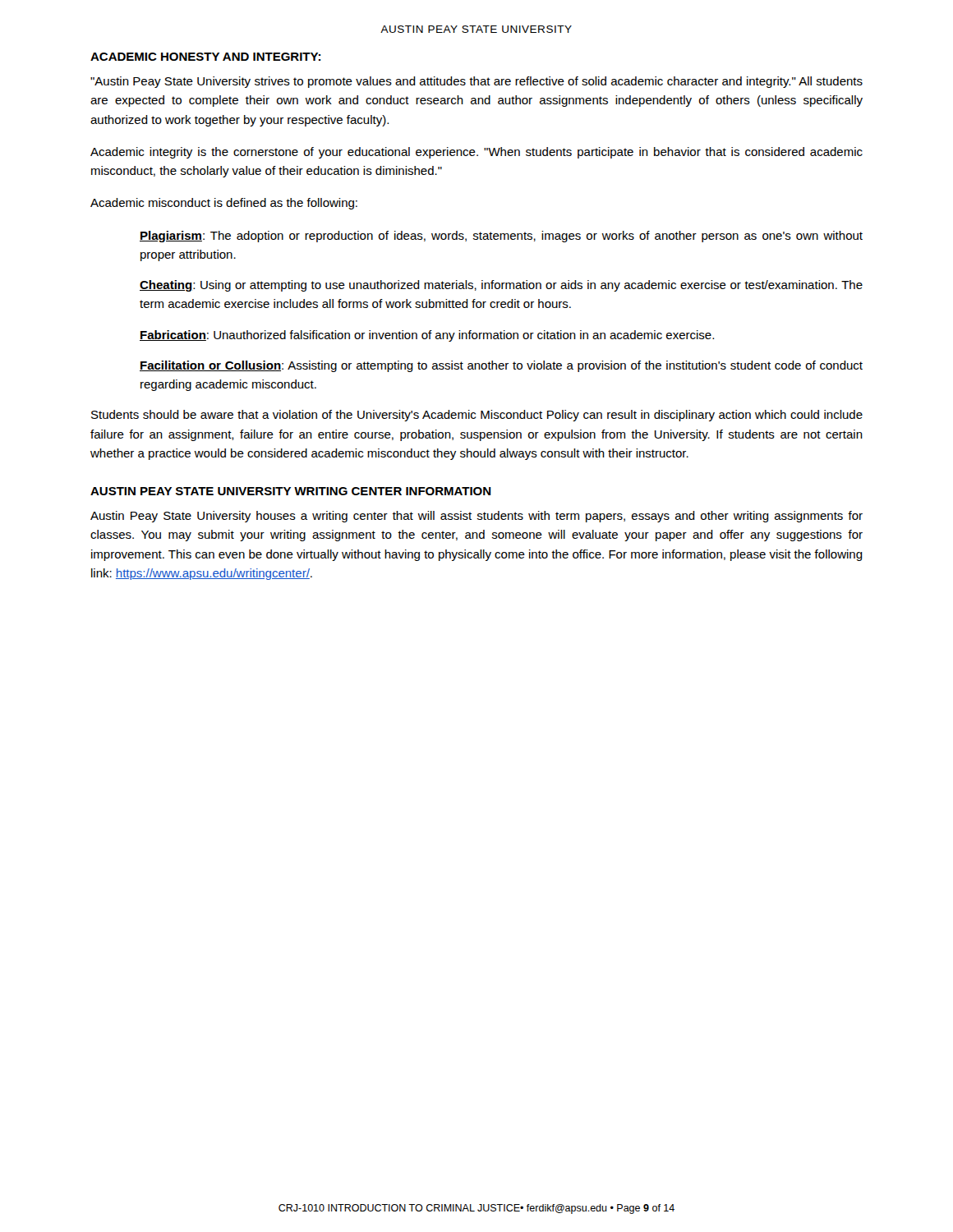Image resolution: width=953 pixels, height=1232 pixels.
Task: Find the block on this page that starts "Cheating: Using or attempting to"
Action: pos(501,294)
